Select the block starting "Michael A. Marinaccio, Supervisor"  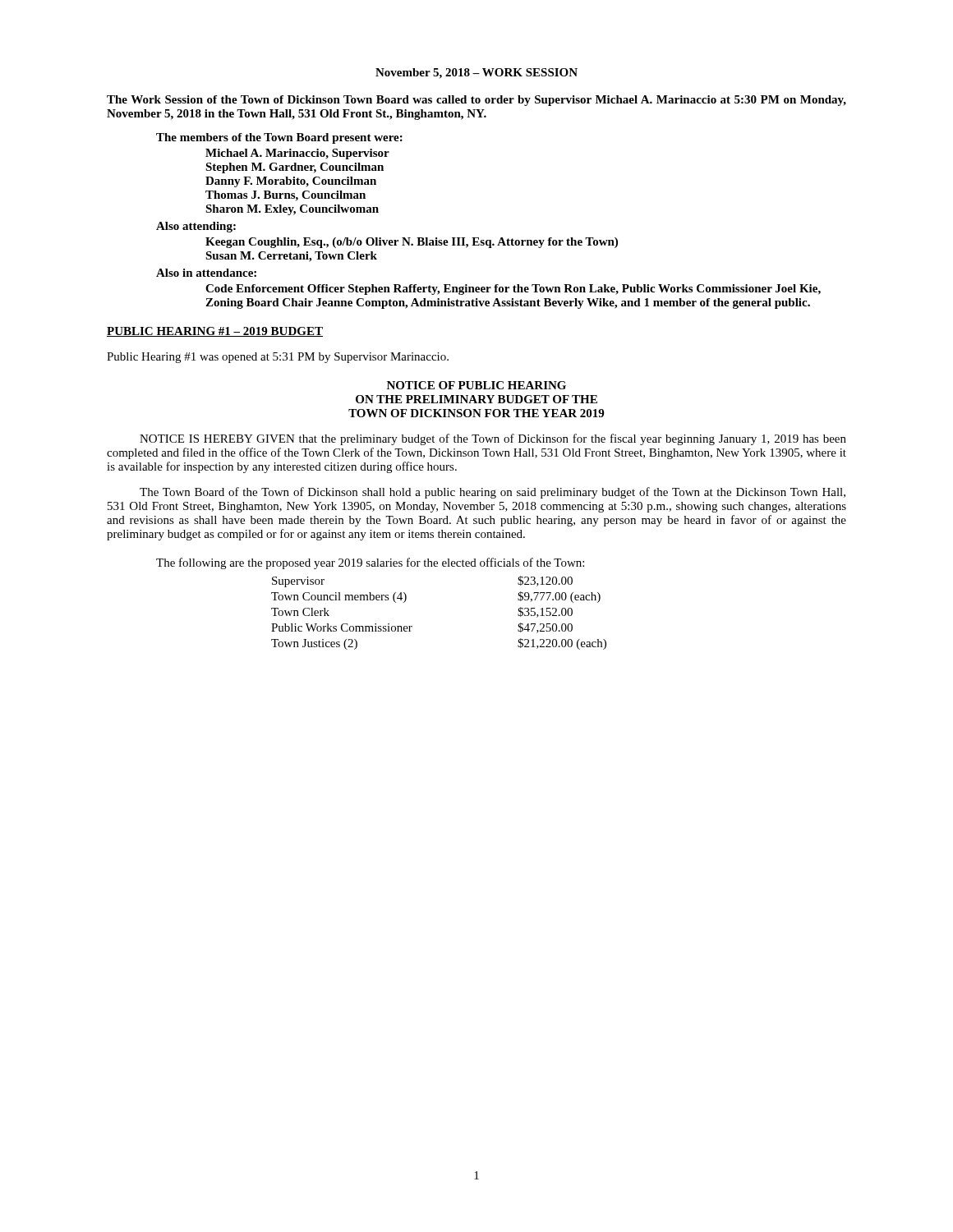pos(297,153)
